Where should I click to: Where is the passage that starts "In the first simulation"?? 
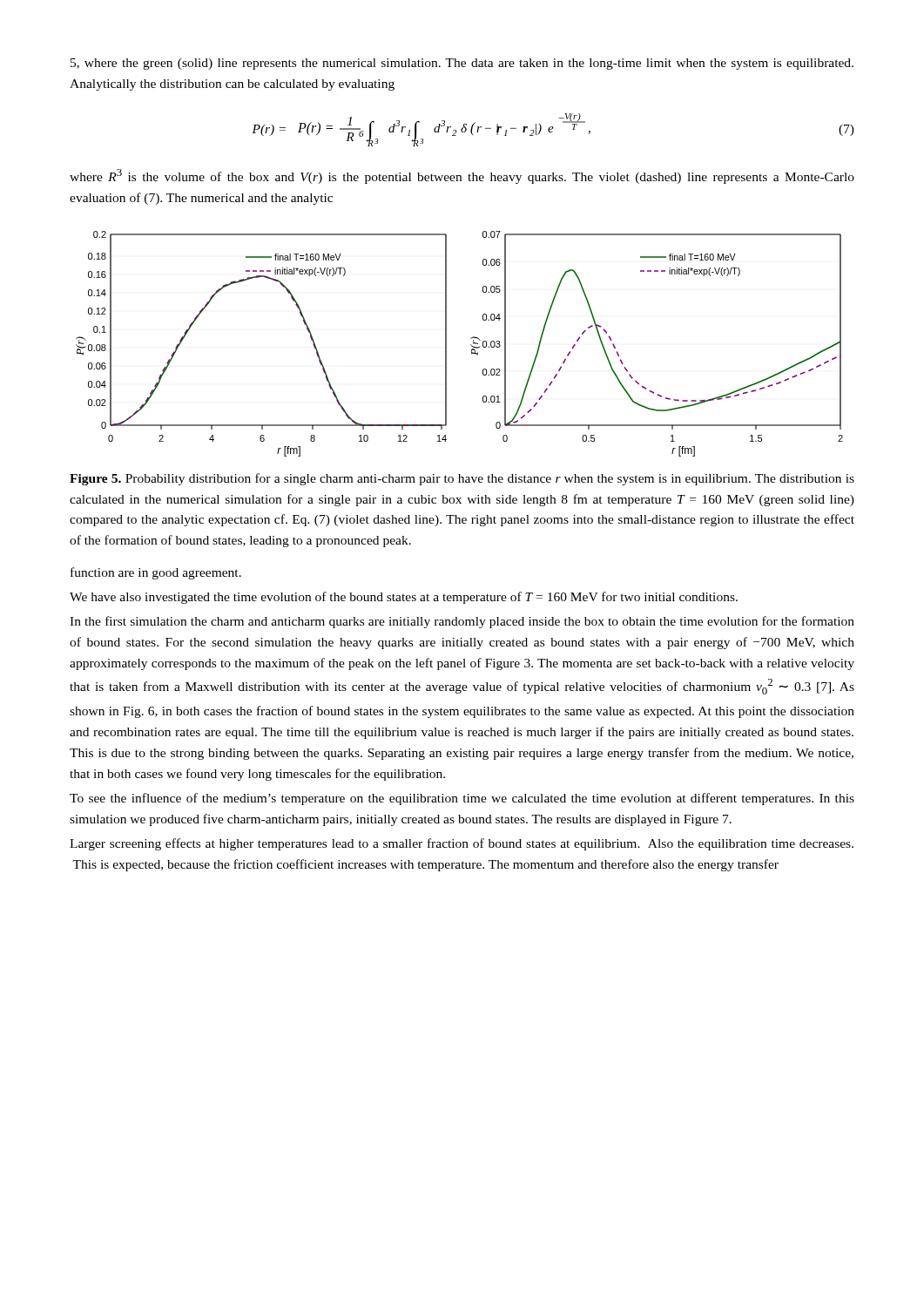pos(462,697)
